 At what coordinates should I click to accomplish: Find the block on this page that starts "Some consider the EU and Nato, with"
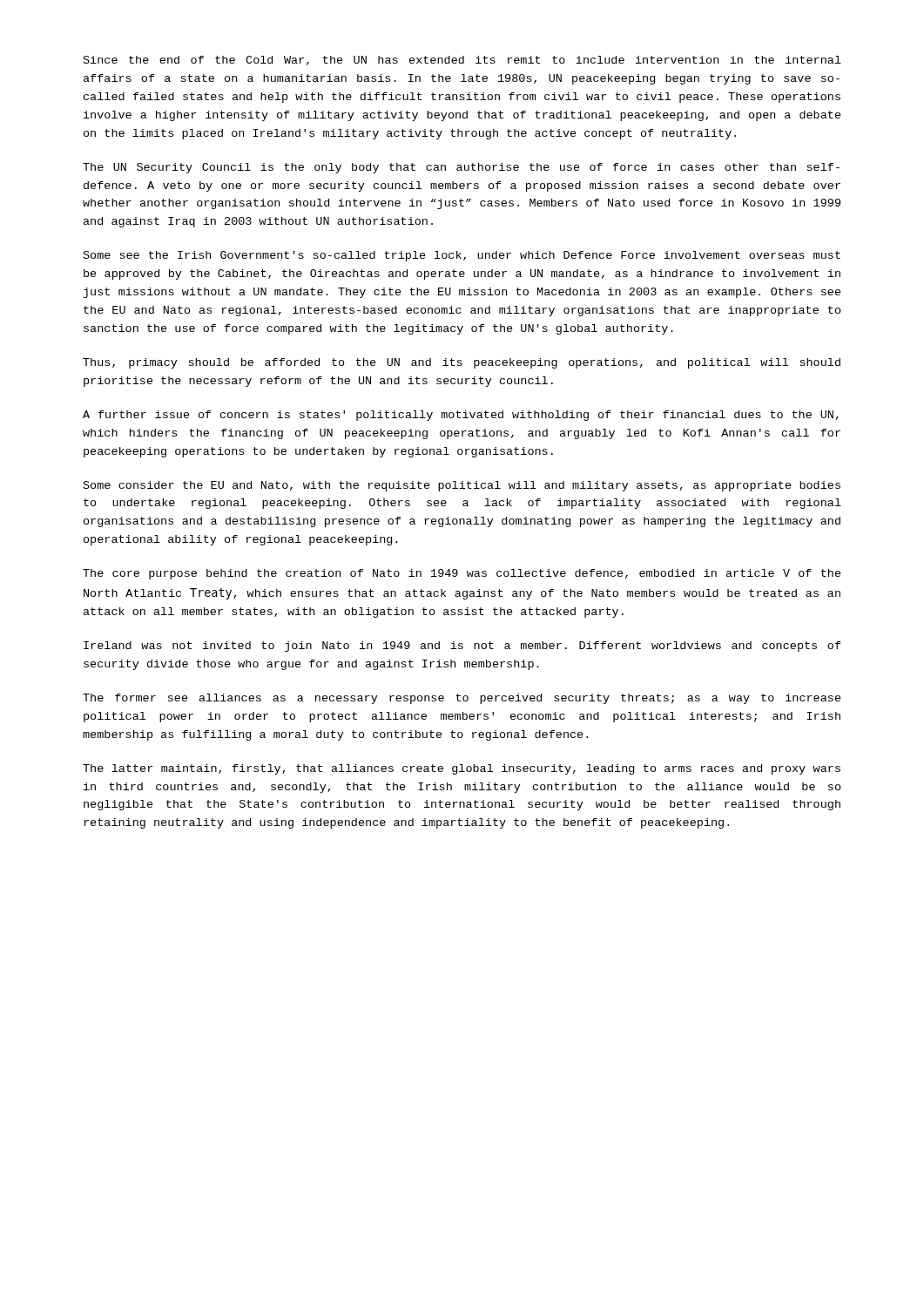point(462,513)
